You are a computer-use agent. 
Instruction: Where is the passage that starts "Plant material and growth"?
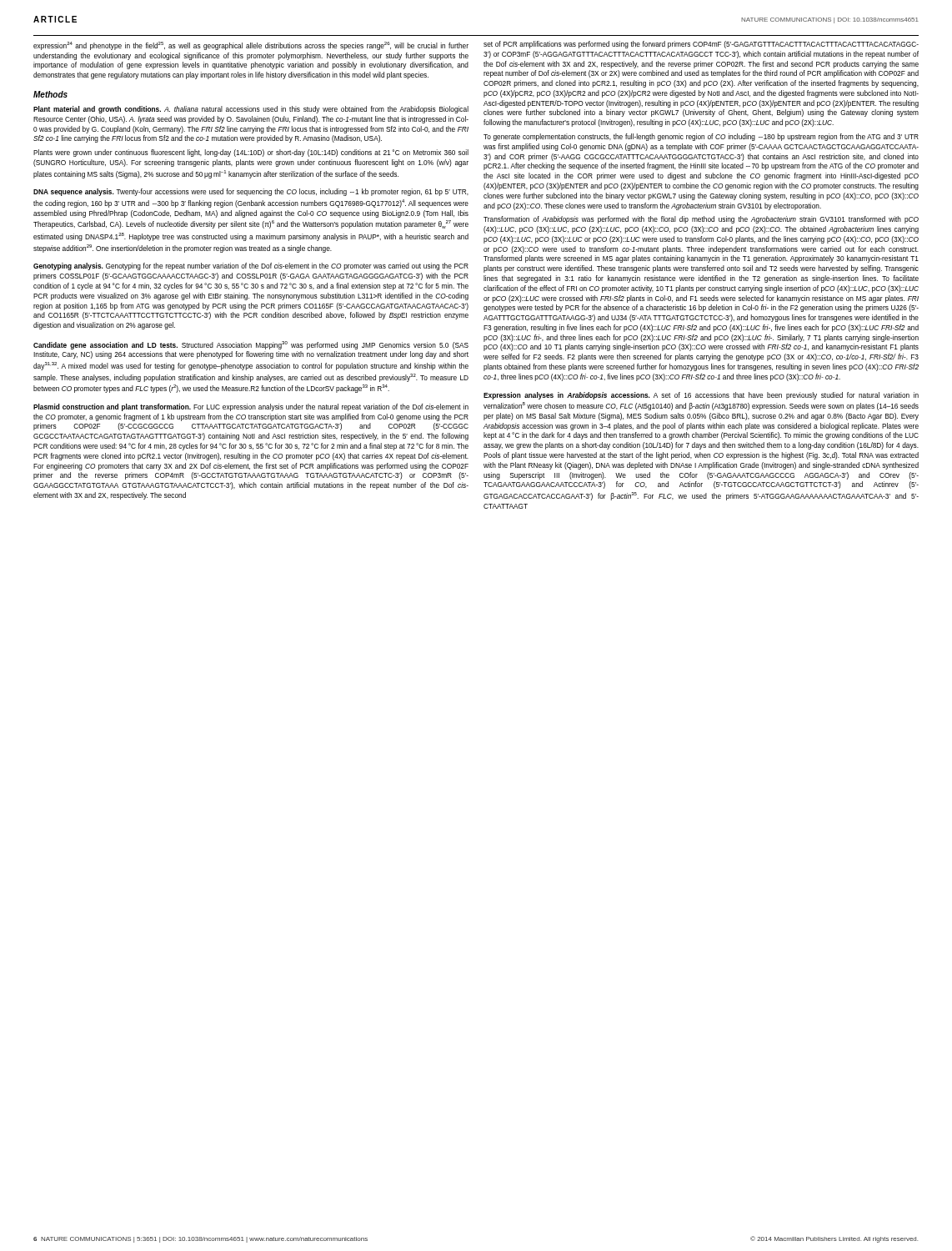pyautogui.click(x=251, y=142)
